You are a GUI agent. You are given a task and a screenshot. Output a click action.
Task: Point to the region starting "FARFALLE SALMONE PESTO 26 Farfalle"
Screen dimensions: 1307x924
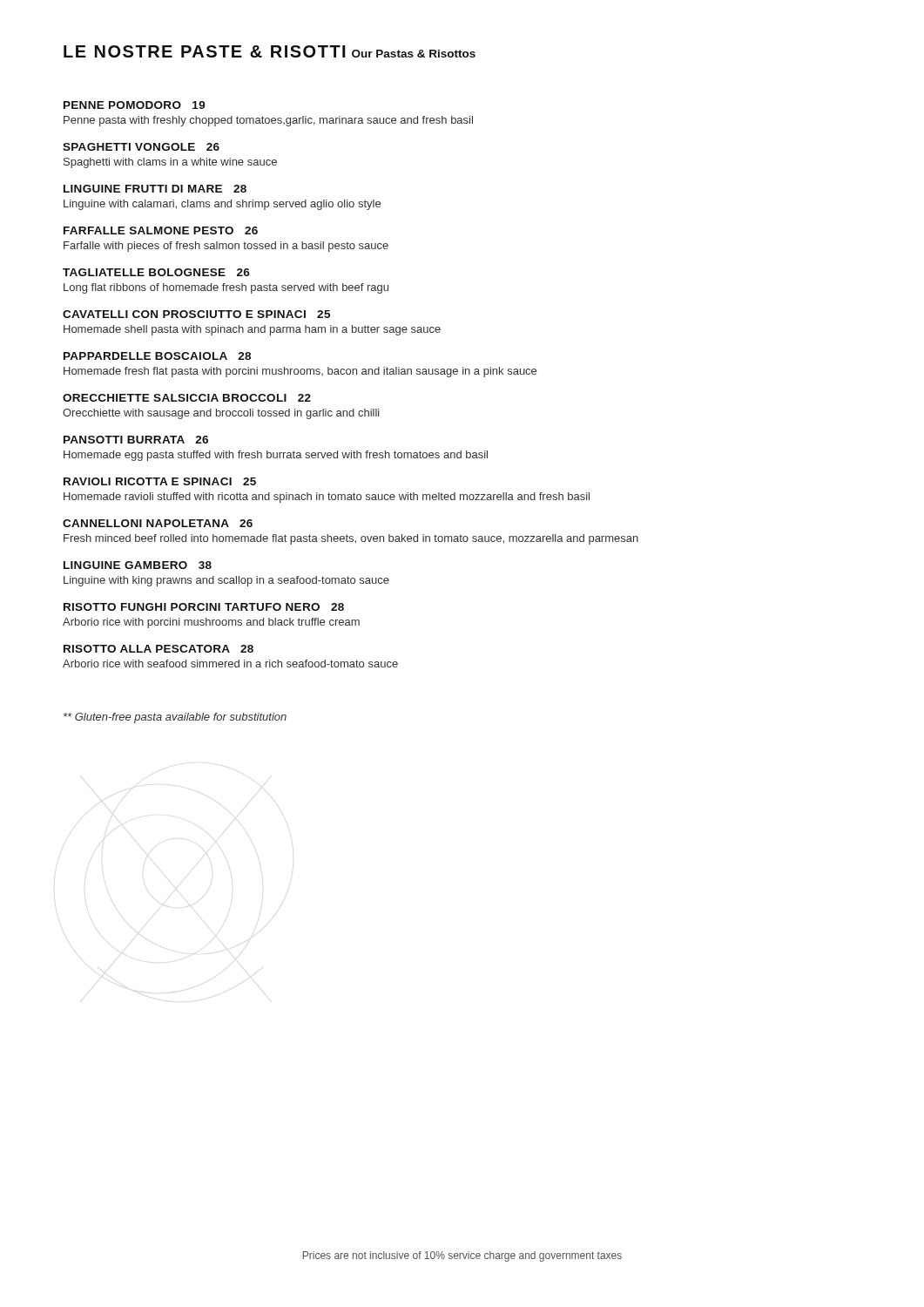[161, 230]
